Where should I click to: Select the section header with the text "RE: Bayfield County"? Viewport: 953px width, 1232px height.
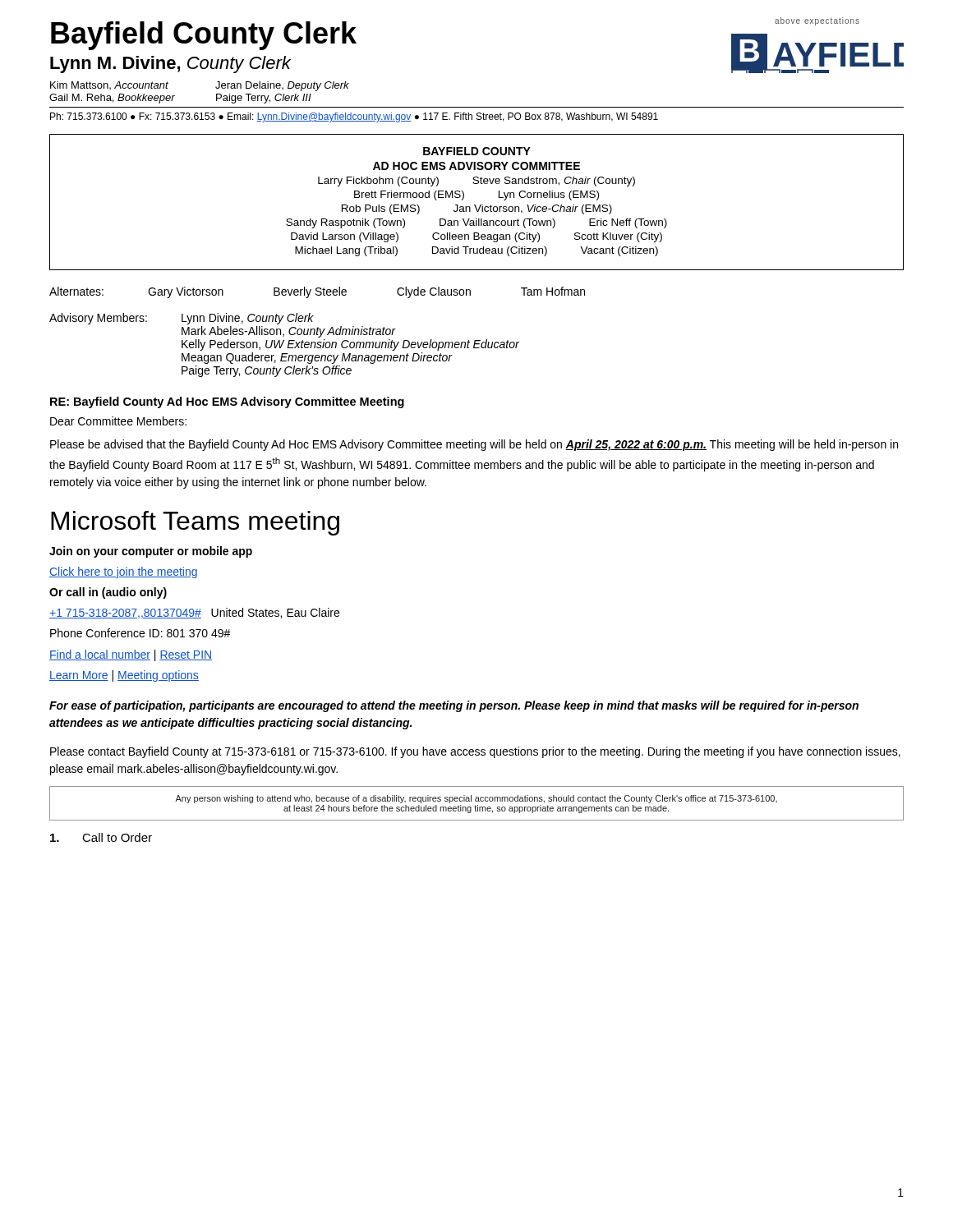click(227, 402)
